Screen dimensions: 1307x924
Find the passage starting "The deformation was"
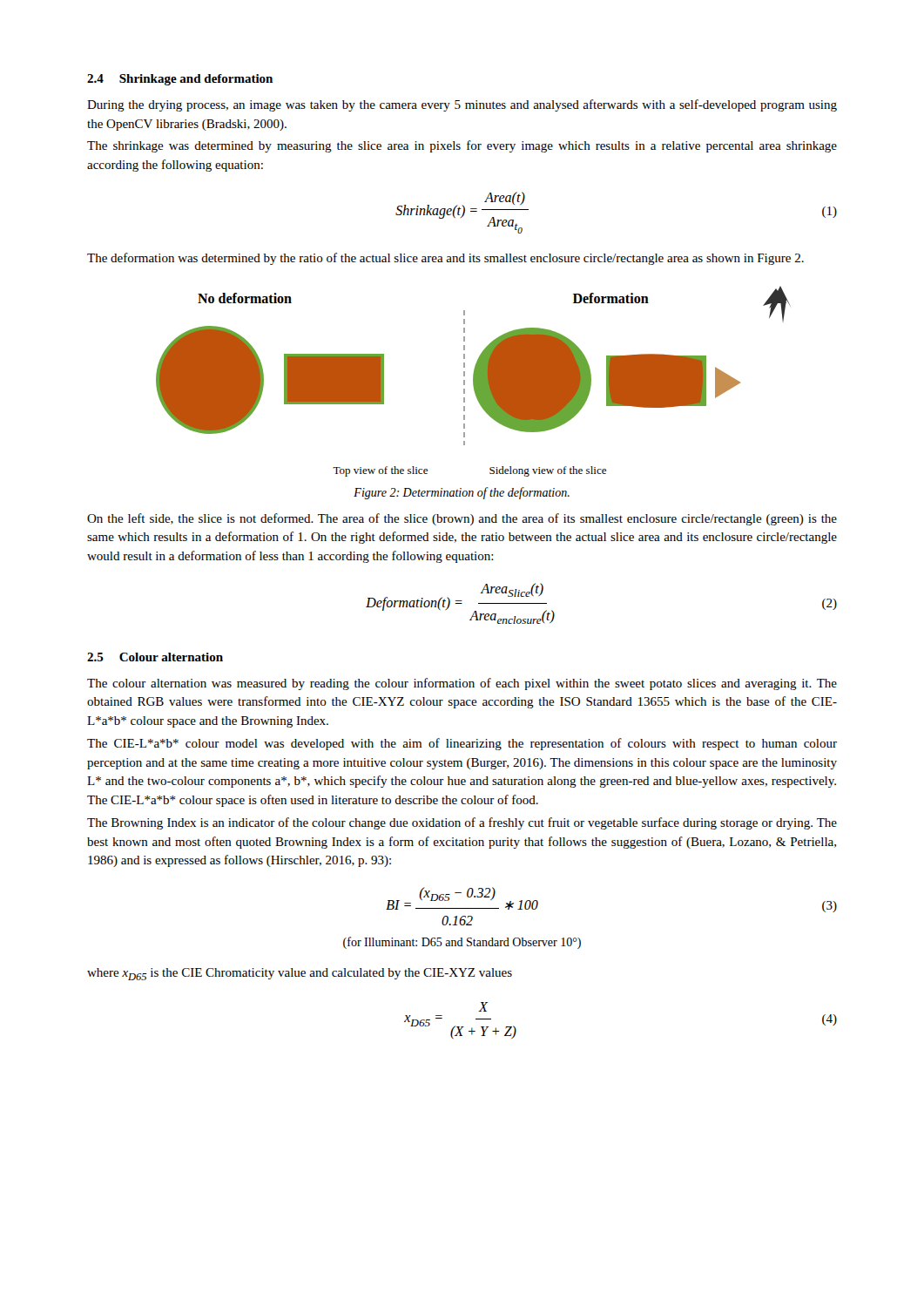coord(462,259)
